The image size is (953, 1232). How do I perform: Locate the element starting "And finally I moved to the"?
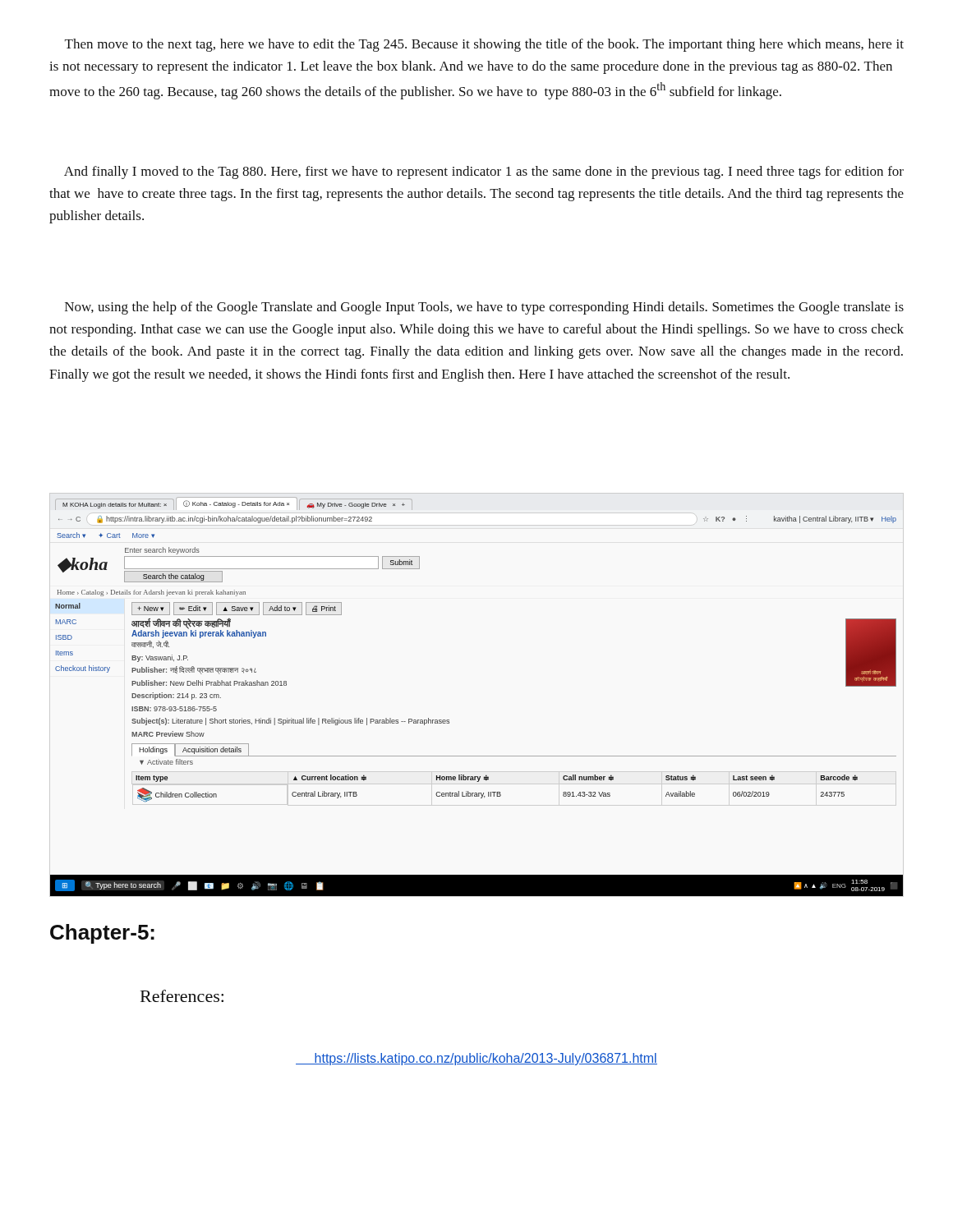[476, 194]
